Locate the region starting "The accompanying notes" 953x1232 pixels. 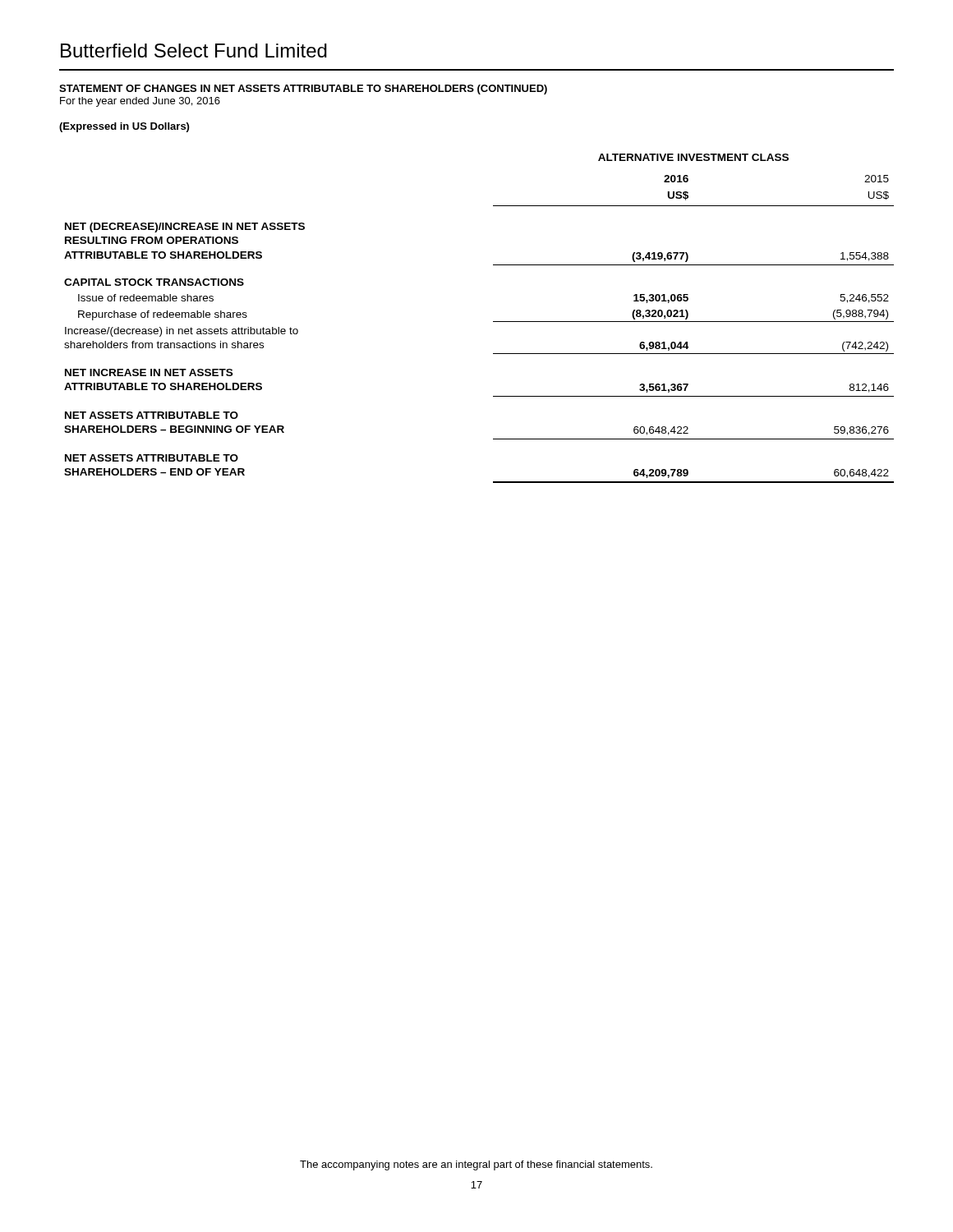(476, 1164)
